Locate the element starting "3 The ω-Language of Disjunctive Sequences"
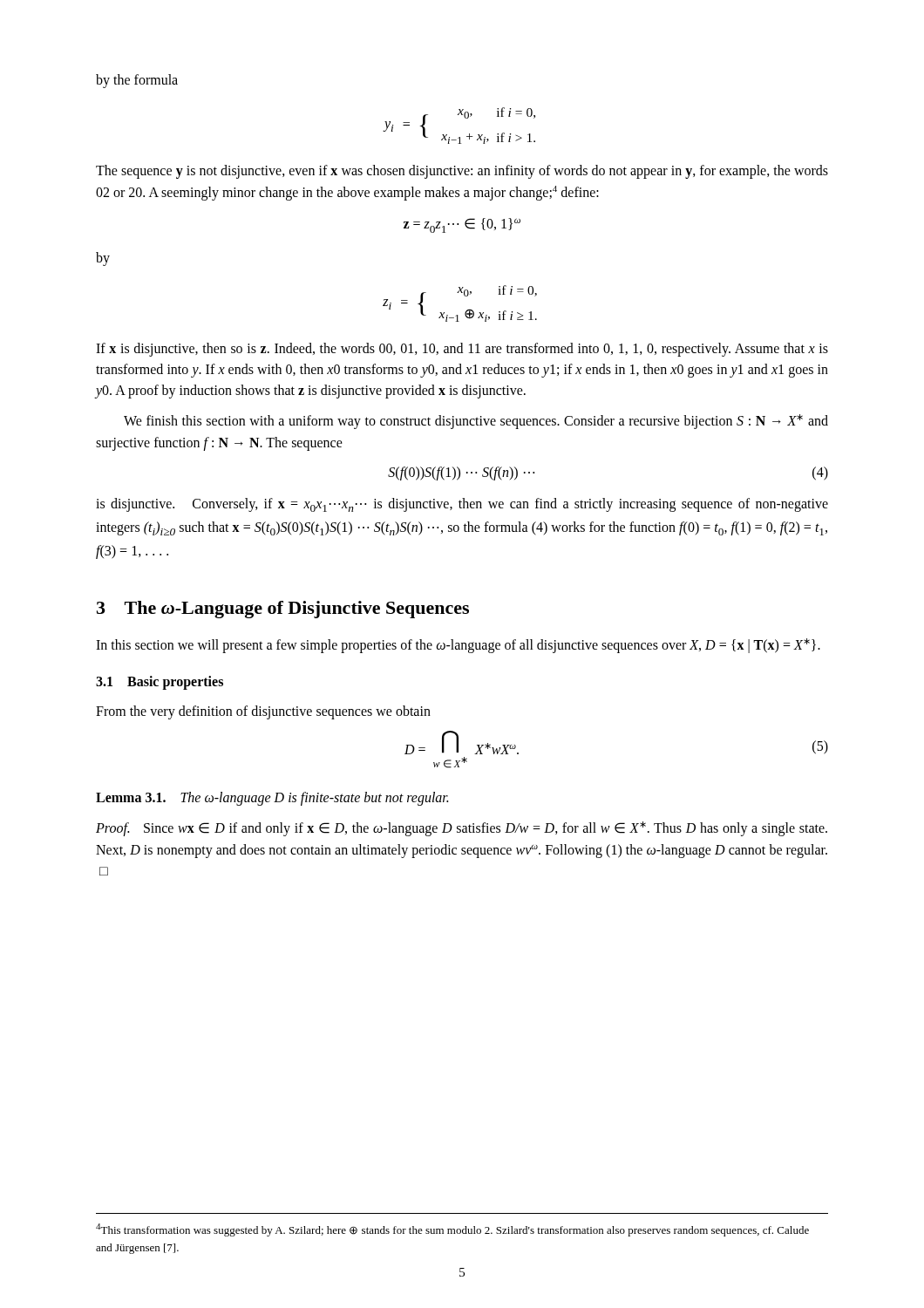The width and height of the screenshot is (924, 1308). (x=283, y=607)
